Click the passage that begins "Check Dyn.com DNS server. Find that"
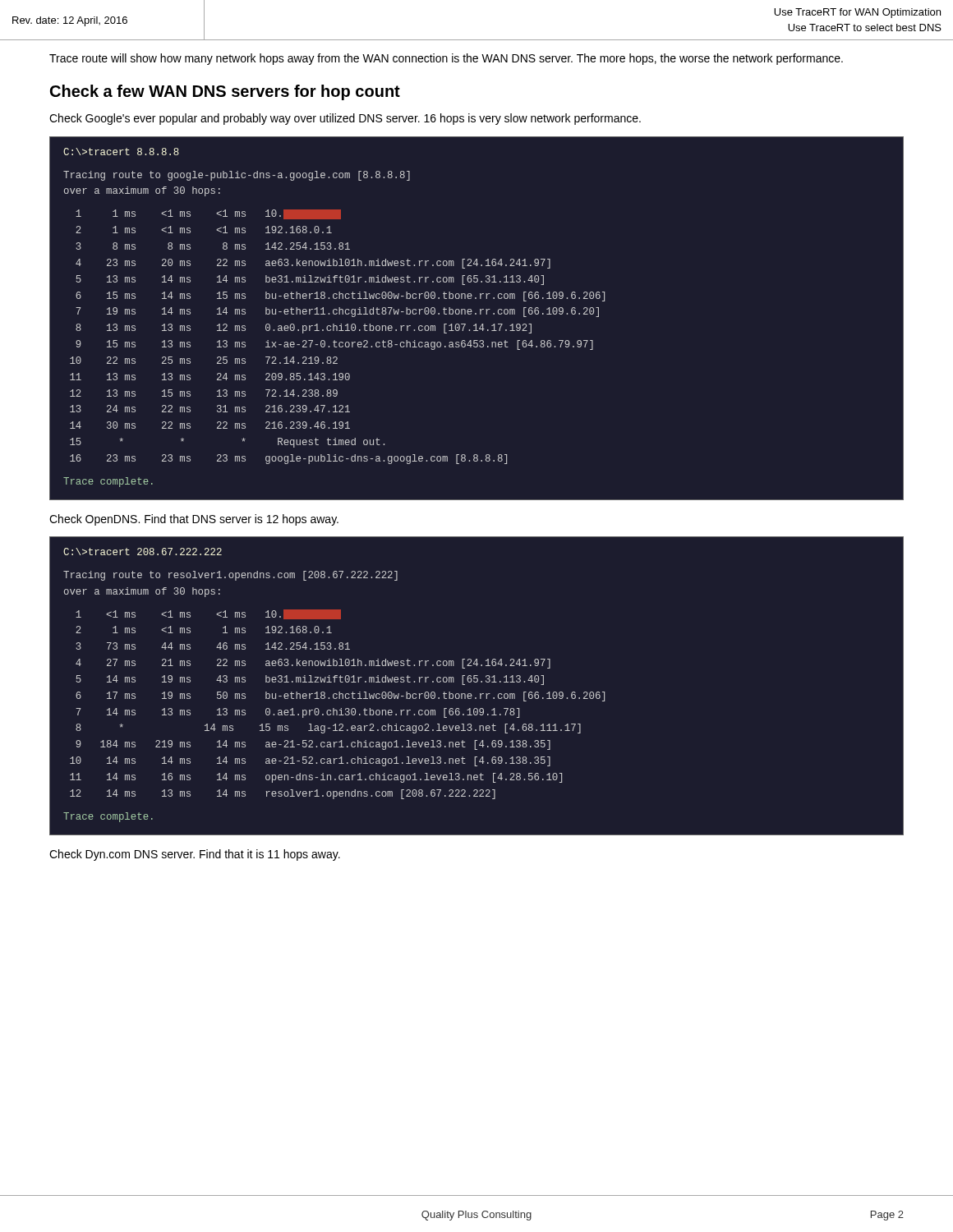The height and width of the screenshot is (1232, 953). click(195, 854)
